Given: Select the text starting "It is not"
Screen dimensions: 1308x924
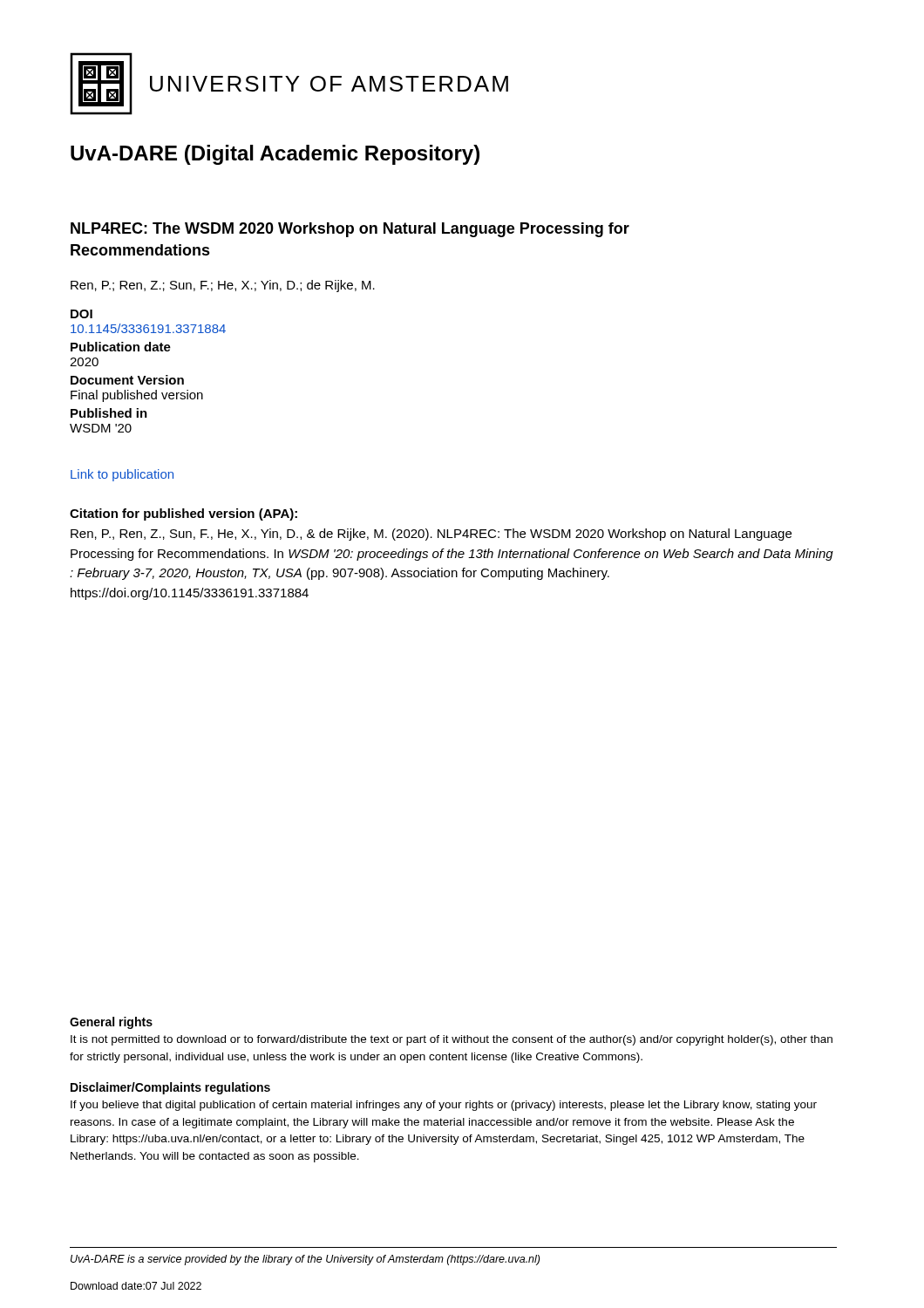Looking at the screenshot, I should tap(451, 1048).
